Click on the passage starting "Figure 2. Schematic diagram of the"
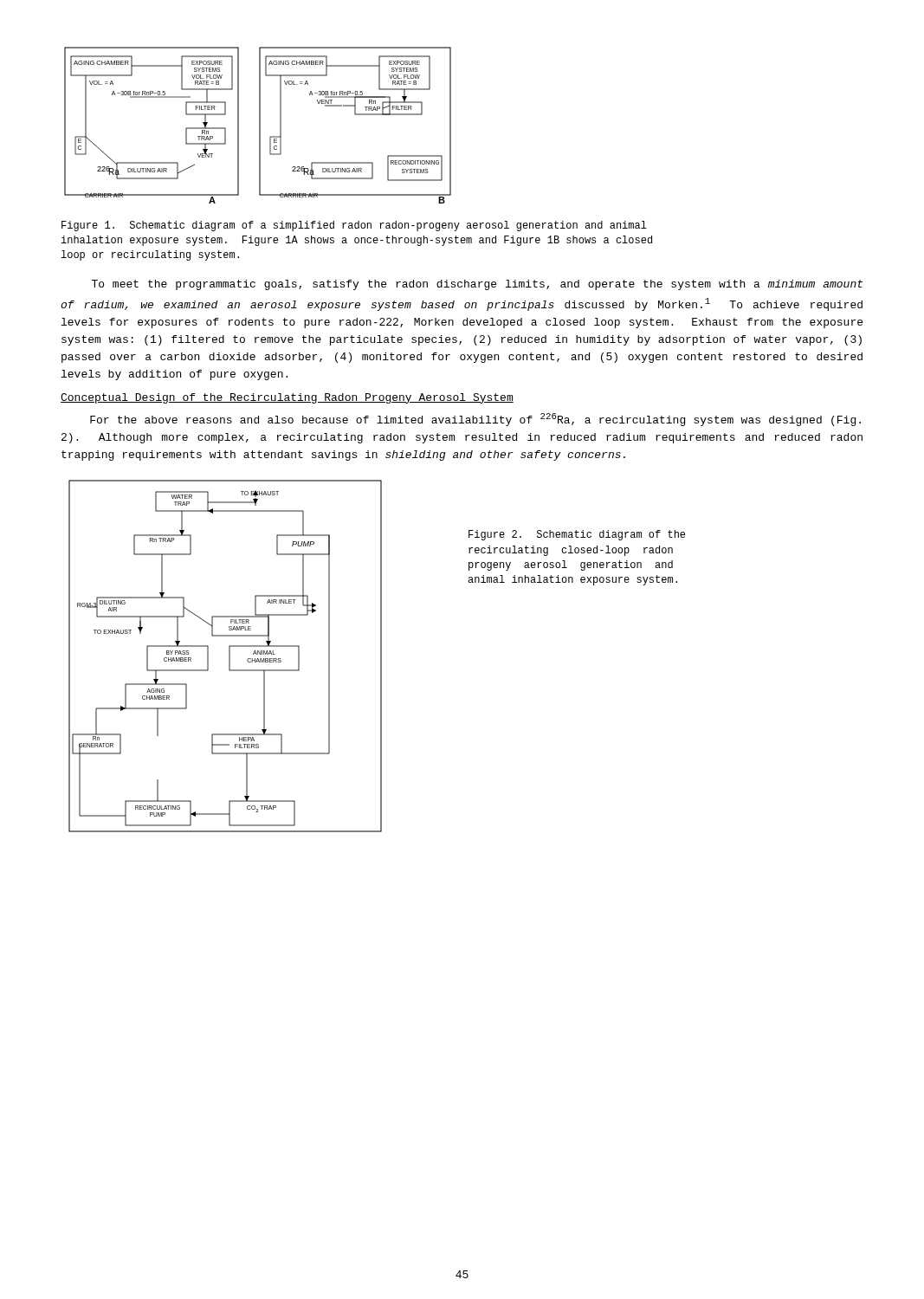The width and height of the screenshot is (924, 1299). point(577,558)
